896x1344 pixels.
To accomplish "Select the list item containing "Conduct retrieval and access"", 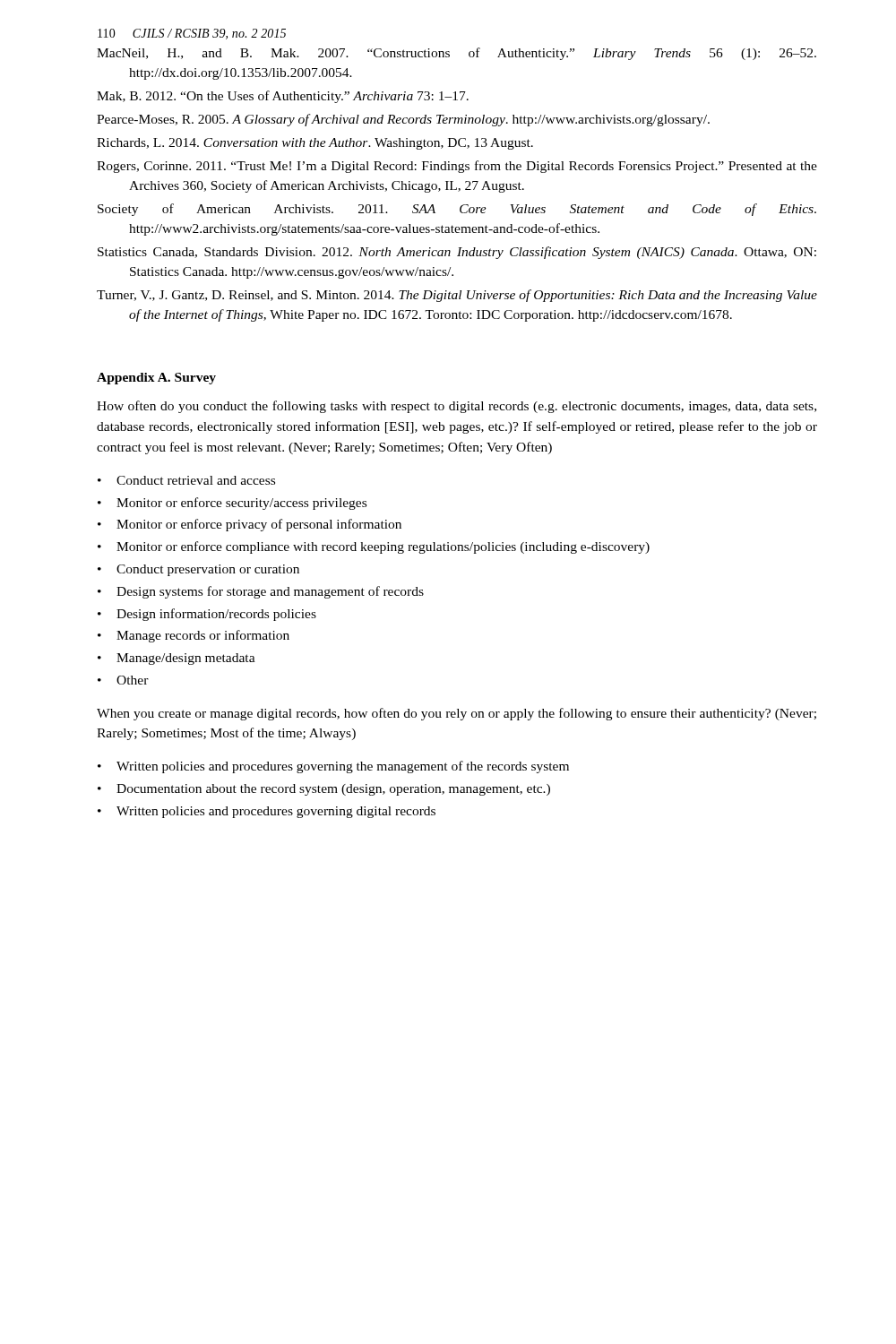I will pos(196,480).
